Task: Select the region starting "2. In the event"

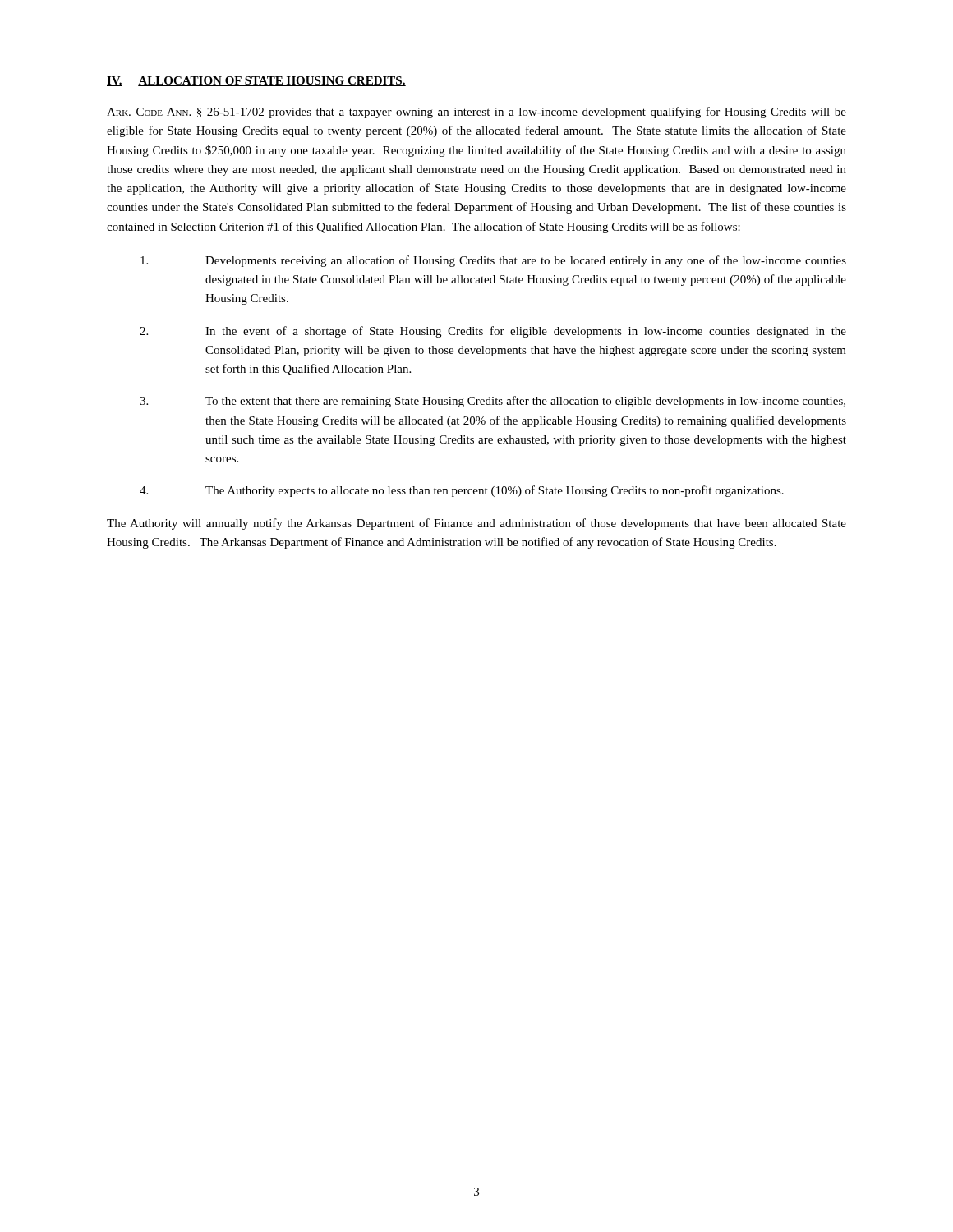Action: 476,350
